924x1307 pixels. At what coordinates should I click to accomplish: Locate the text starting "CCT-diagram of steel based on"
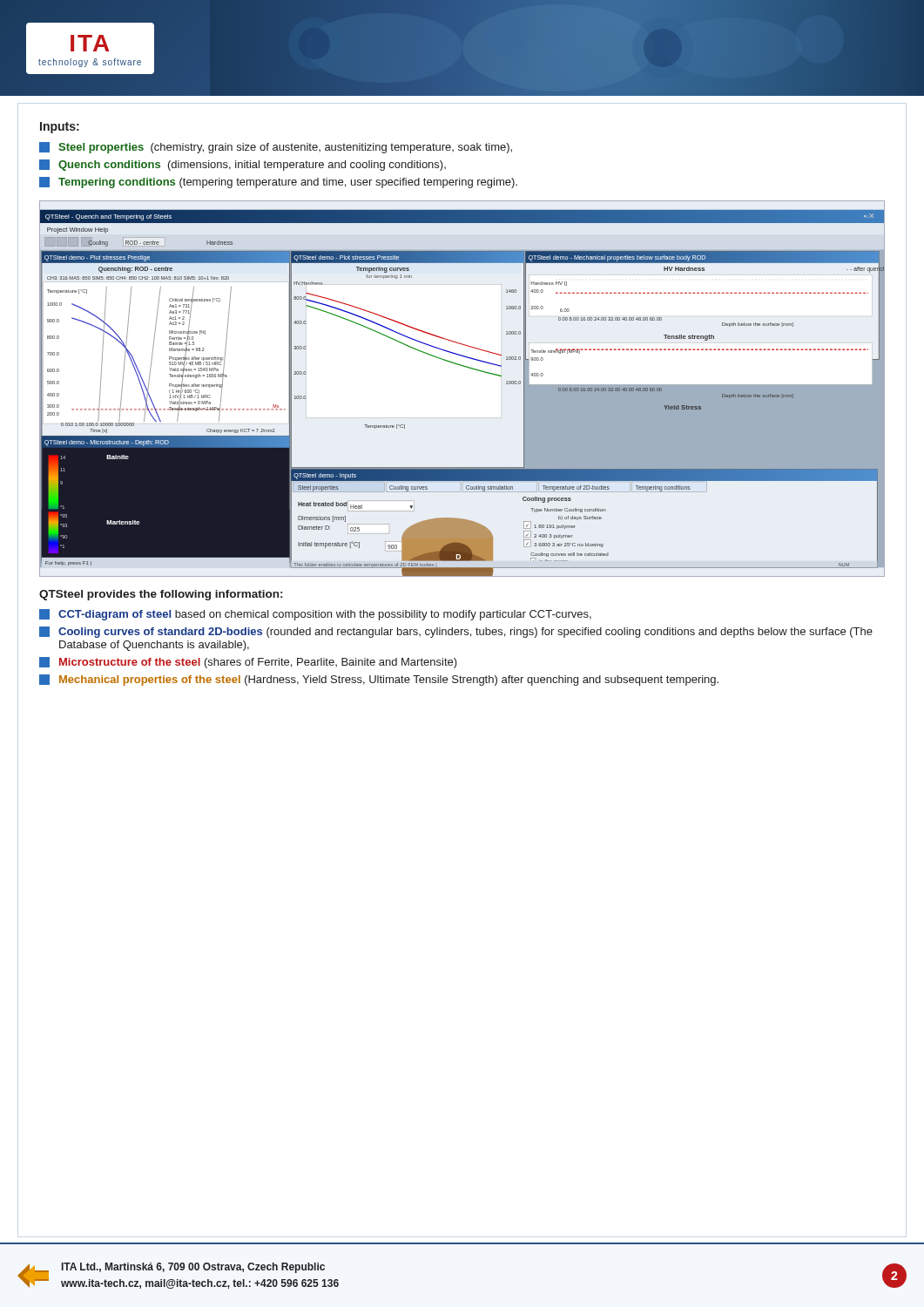coord(316,614)
